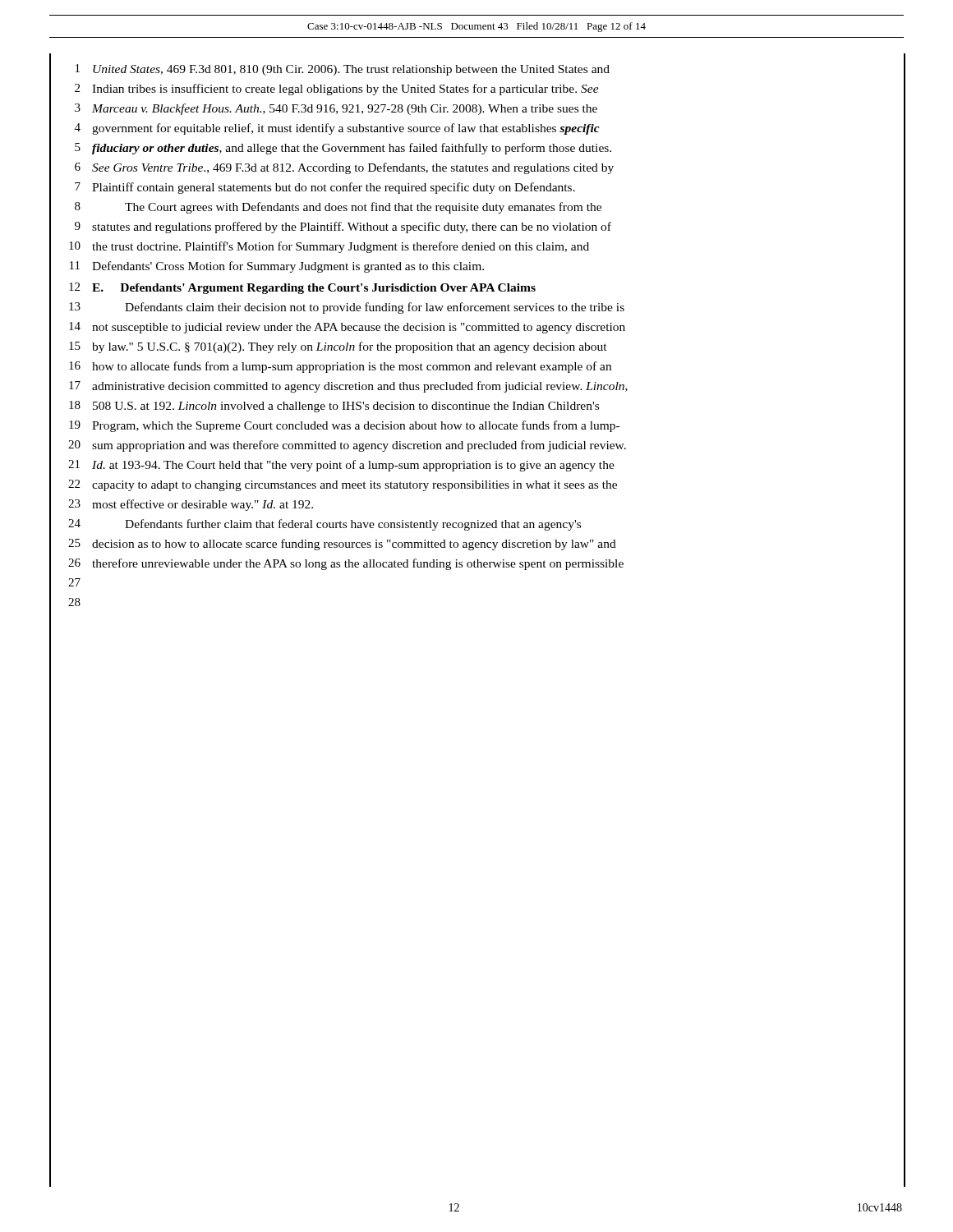The width and height of the screenshot is (953, 1232).
Task: Find the section header that reads "12 E. Defendants'"
Action: tap(476, 288)
